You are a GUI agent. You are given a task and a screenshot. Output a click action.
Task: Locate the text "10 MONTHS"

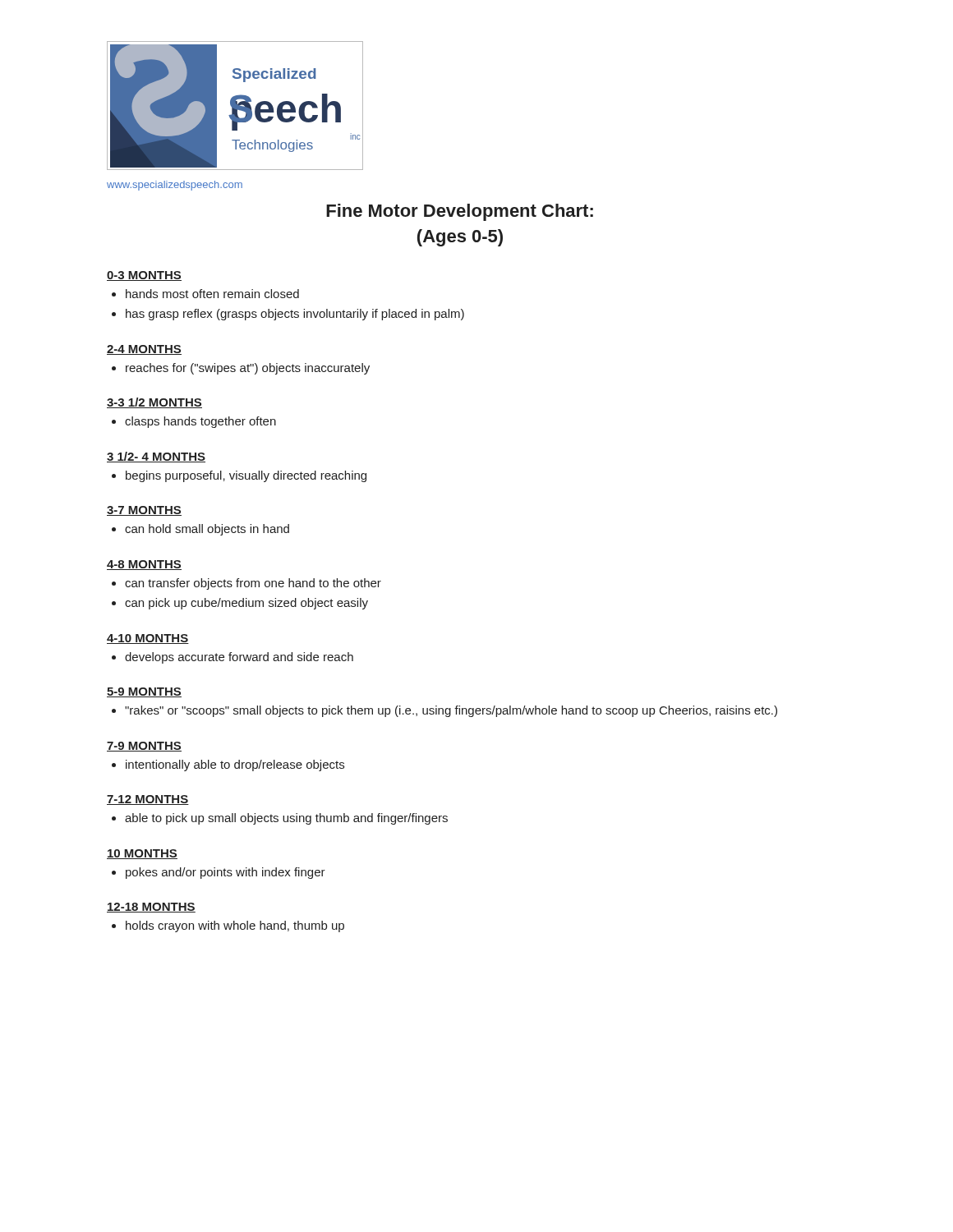(142, 853)
